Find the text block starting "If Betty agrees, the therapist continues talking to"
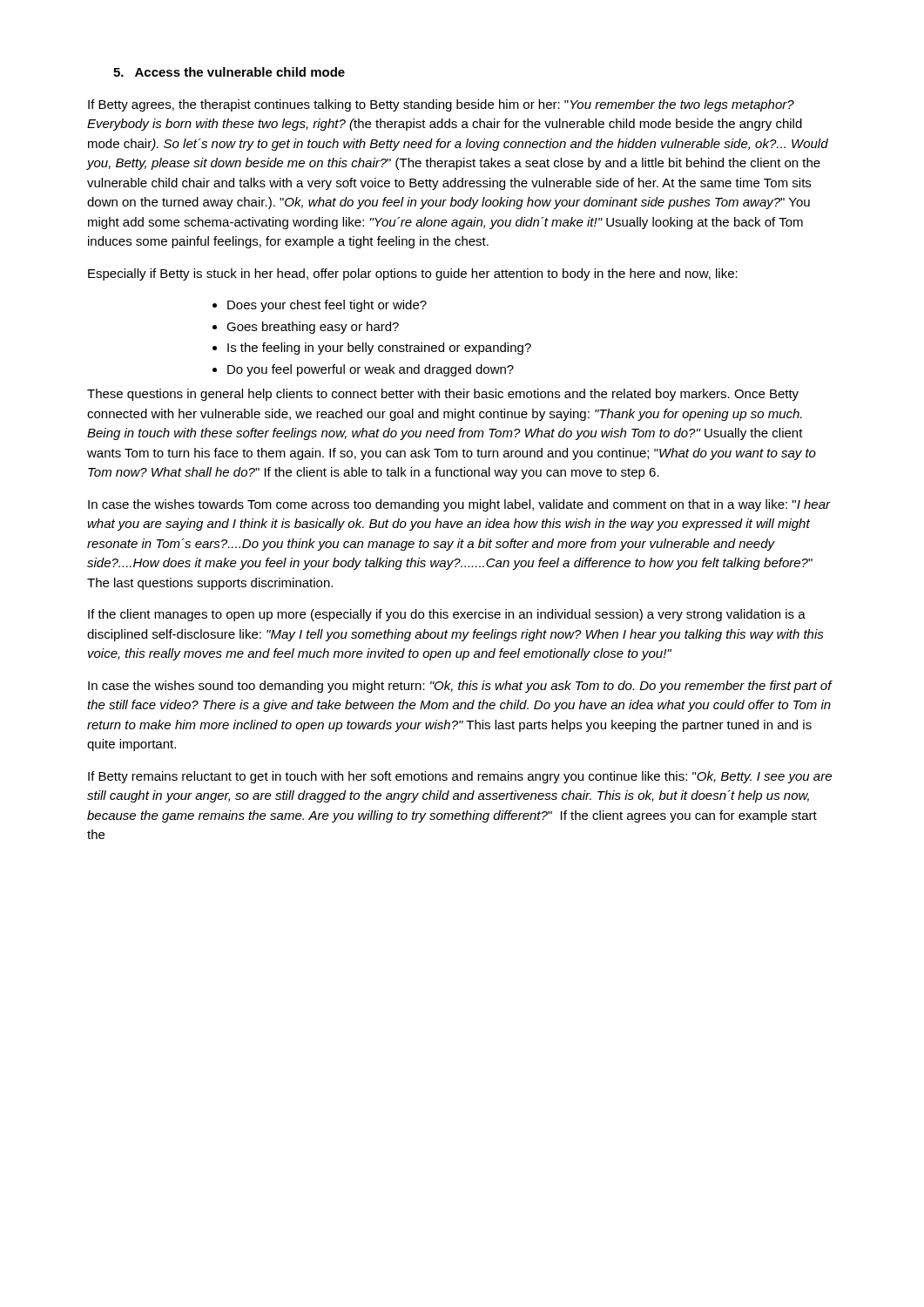The height and width of the screenshot is (1307, 924). pos(457,172)
